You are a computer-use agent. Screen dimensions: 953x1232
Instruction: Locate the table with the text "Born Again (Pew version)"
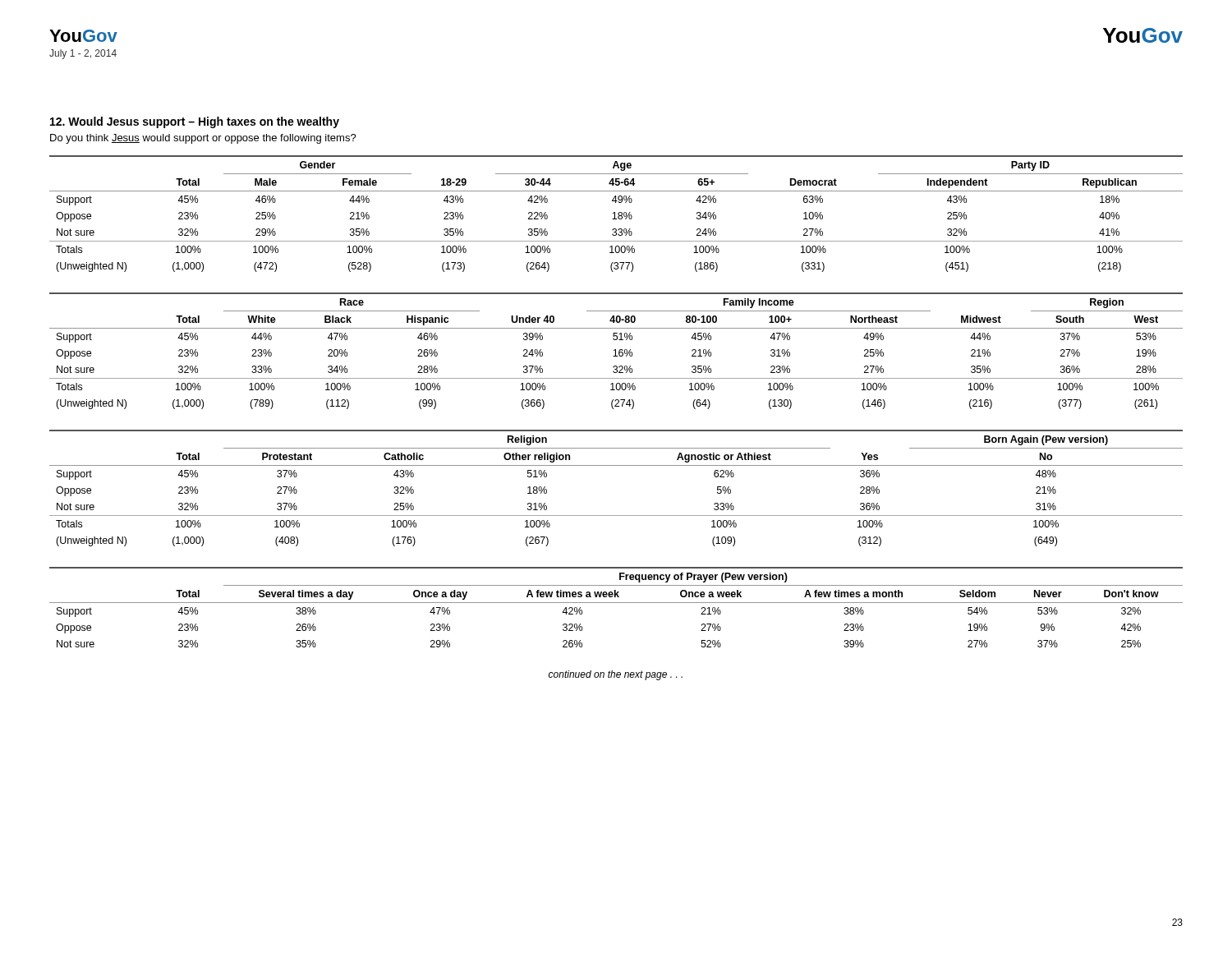pyautogui.click(x=616, y=489)
